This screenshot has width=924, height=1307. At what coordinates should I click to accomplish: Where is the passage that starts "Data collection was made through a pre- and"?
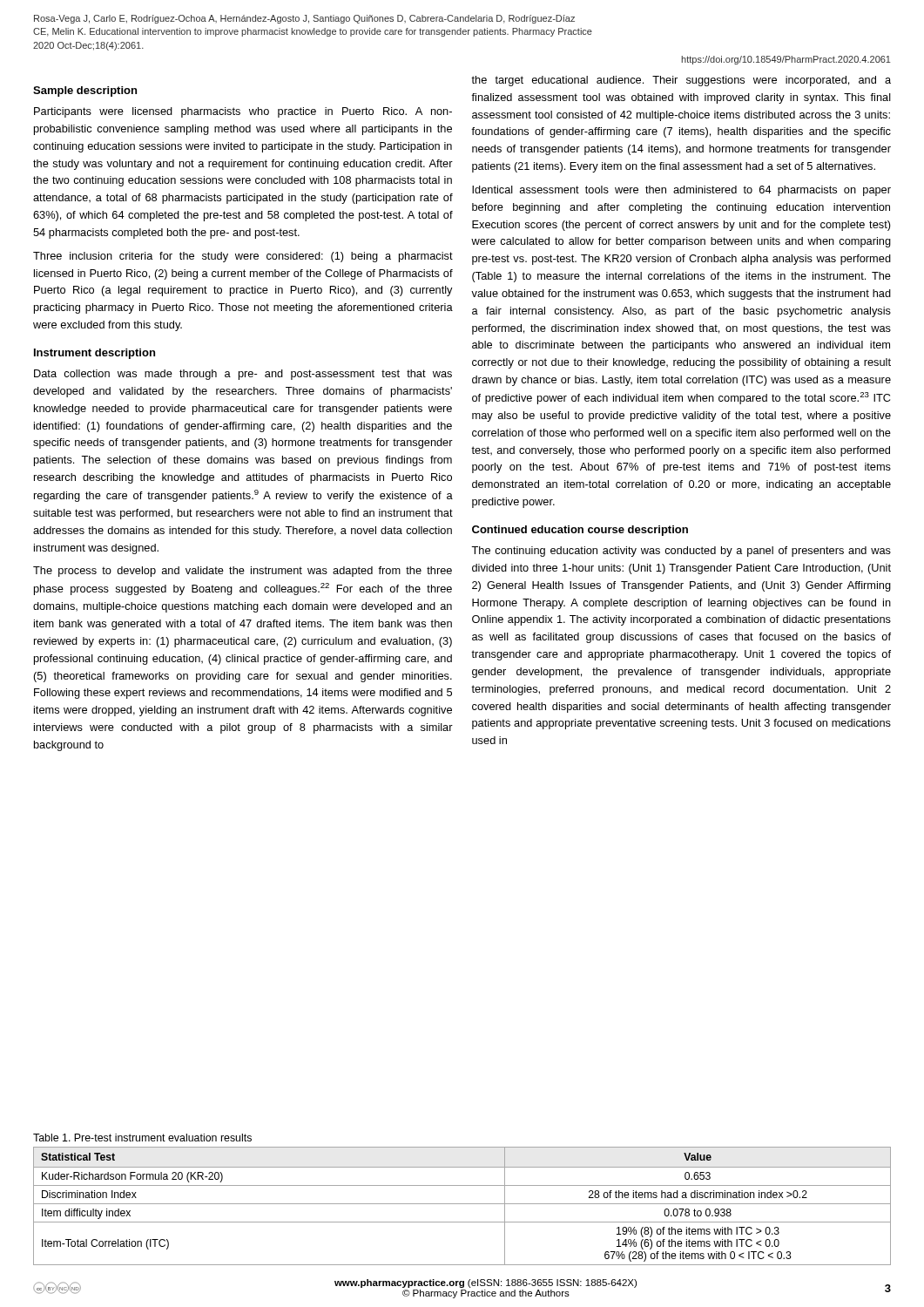(x=243, y=461)
